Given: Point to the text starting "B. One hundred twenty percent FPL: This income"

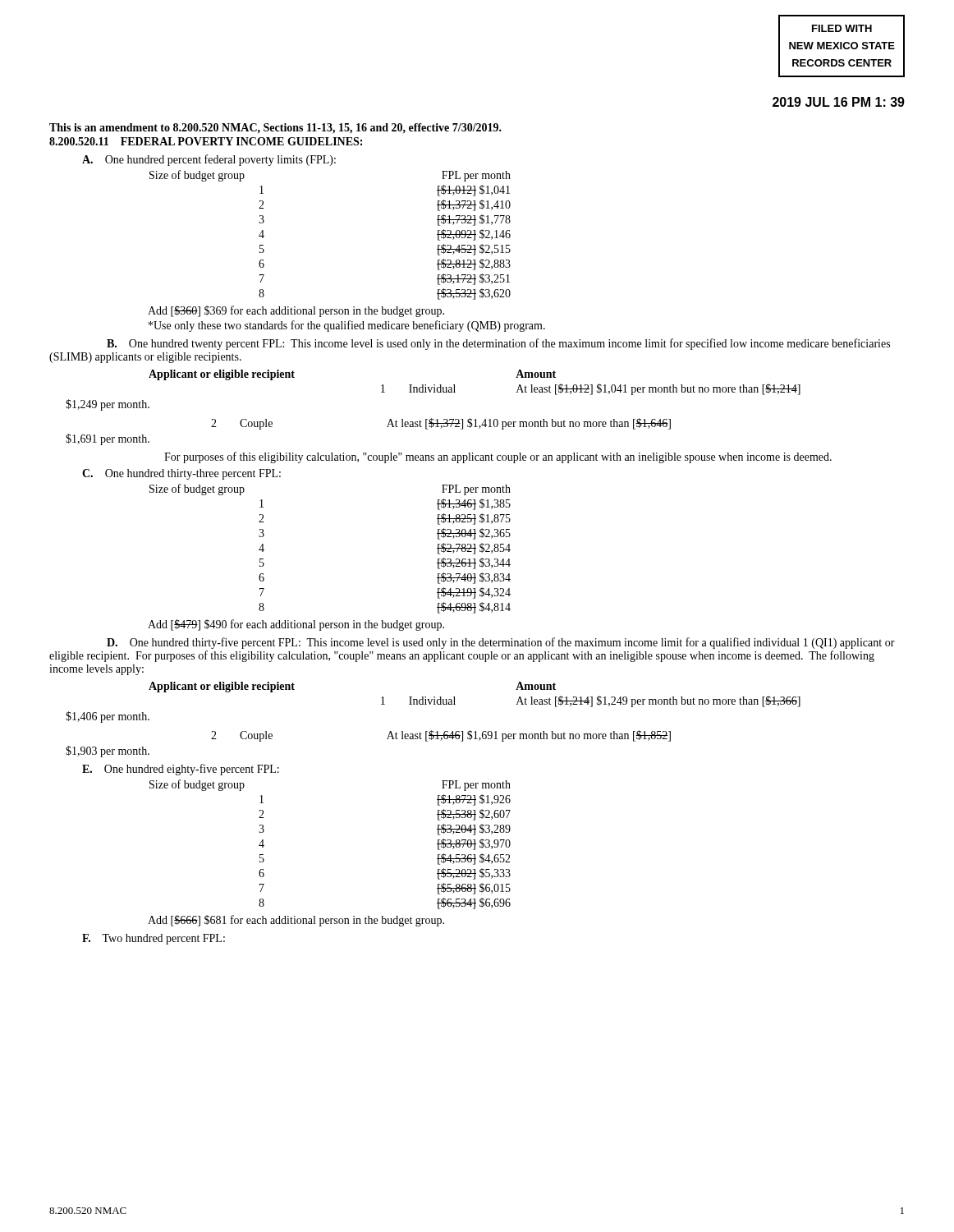Looking at the screenshot, I should 470,350.
